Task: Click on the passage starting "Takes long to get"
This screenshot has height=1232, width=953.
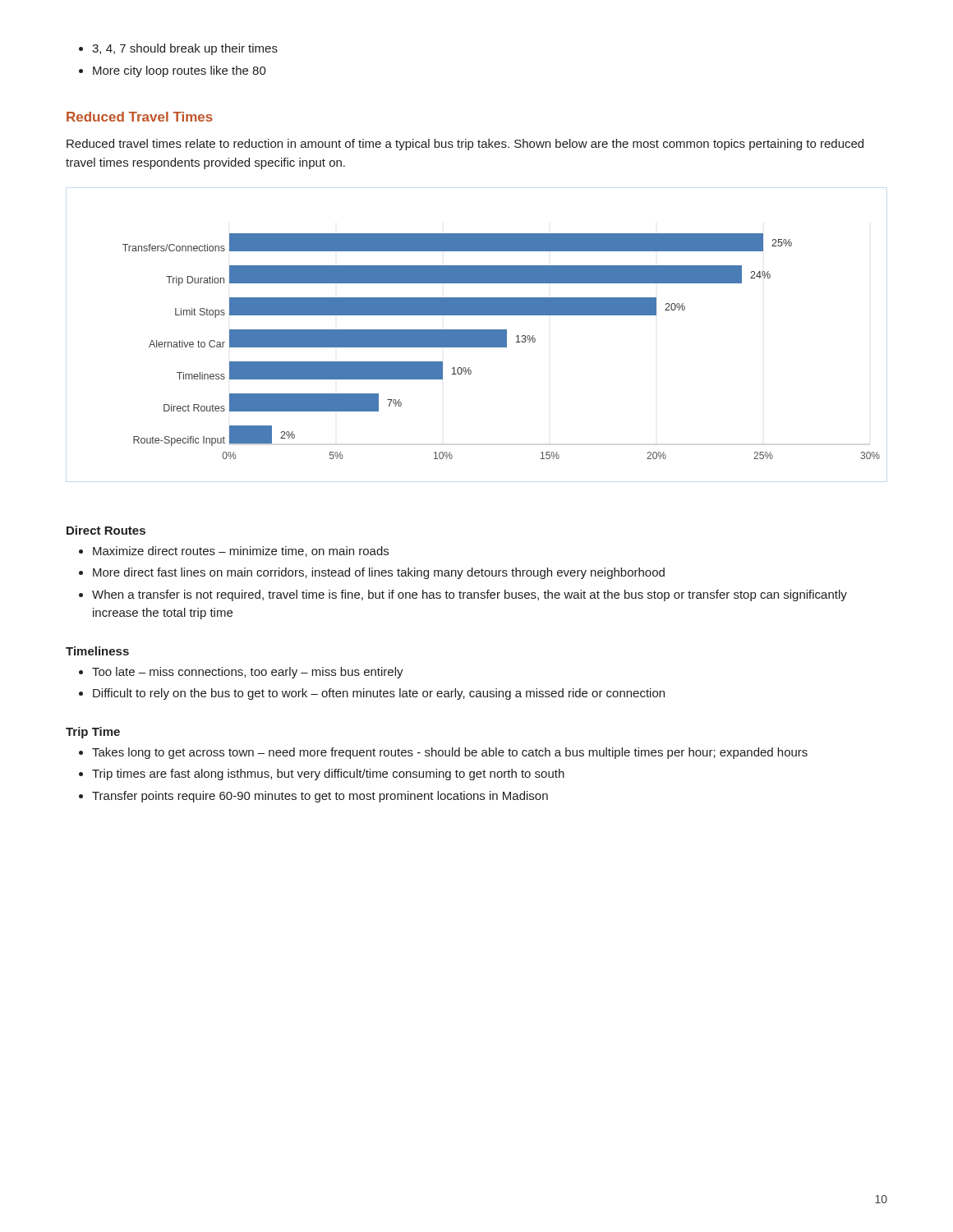Action: tap(450, 752)
